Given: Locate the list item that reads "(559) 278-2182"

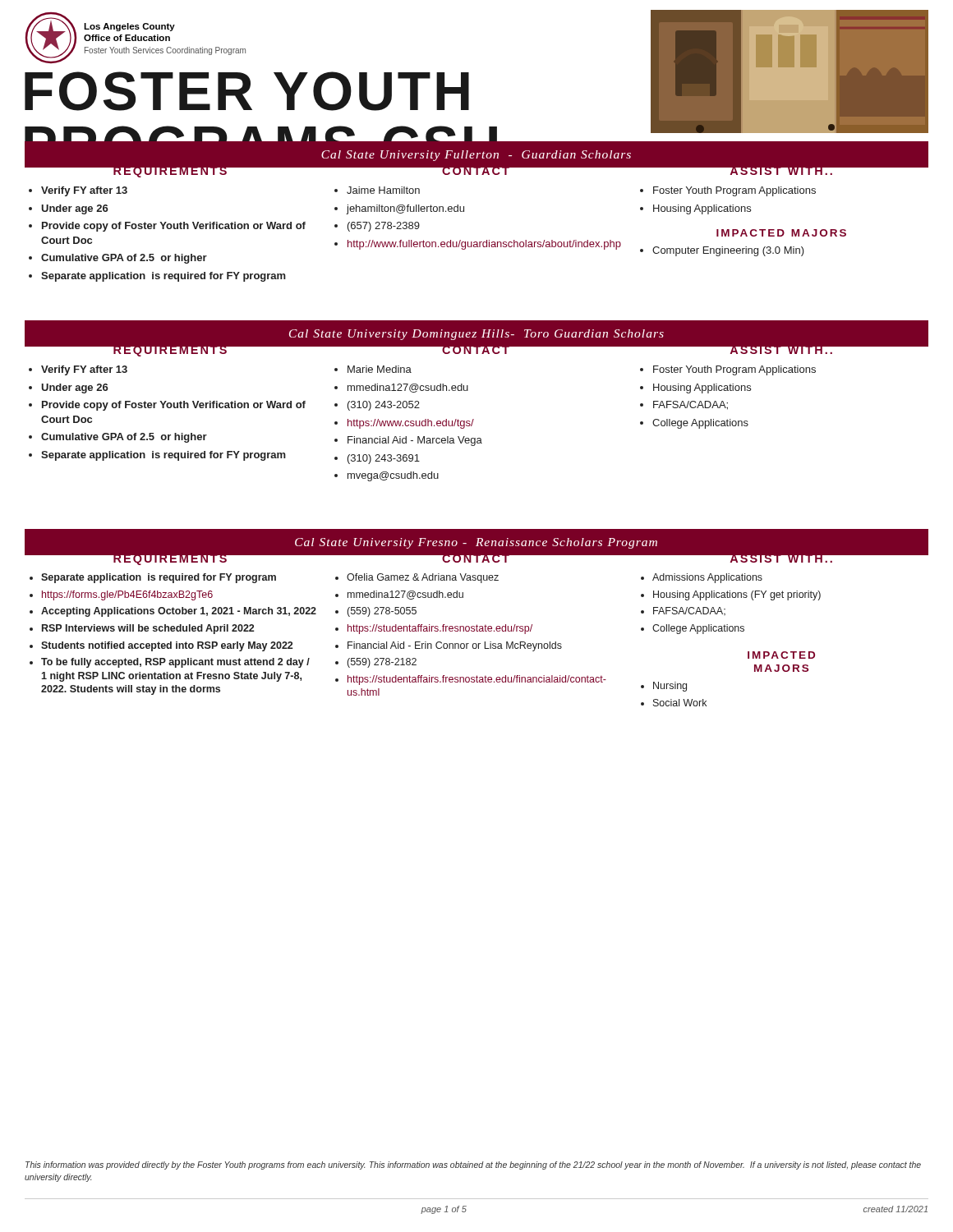Looking at the screenshot, I should click(x=382, y=662).
